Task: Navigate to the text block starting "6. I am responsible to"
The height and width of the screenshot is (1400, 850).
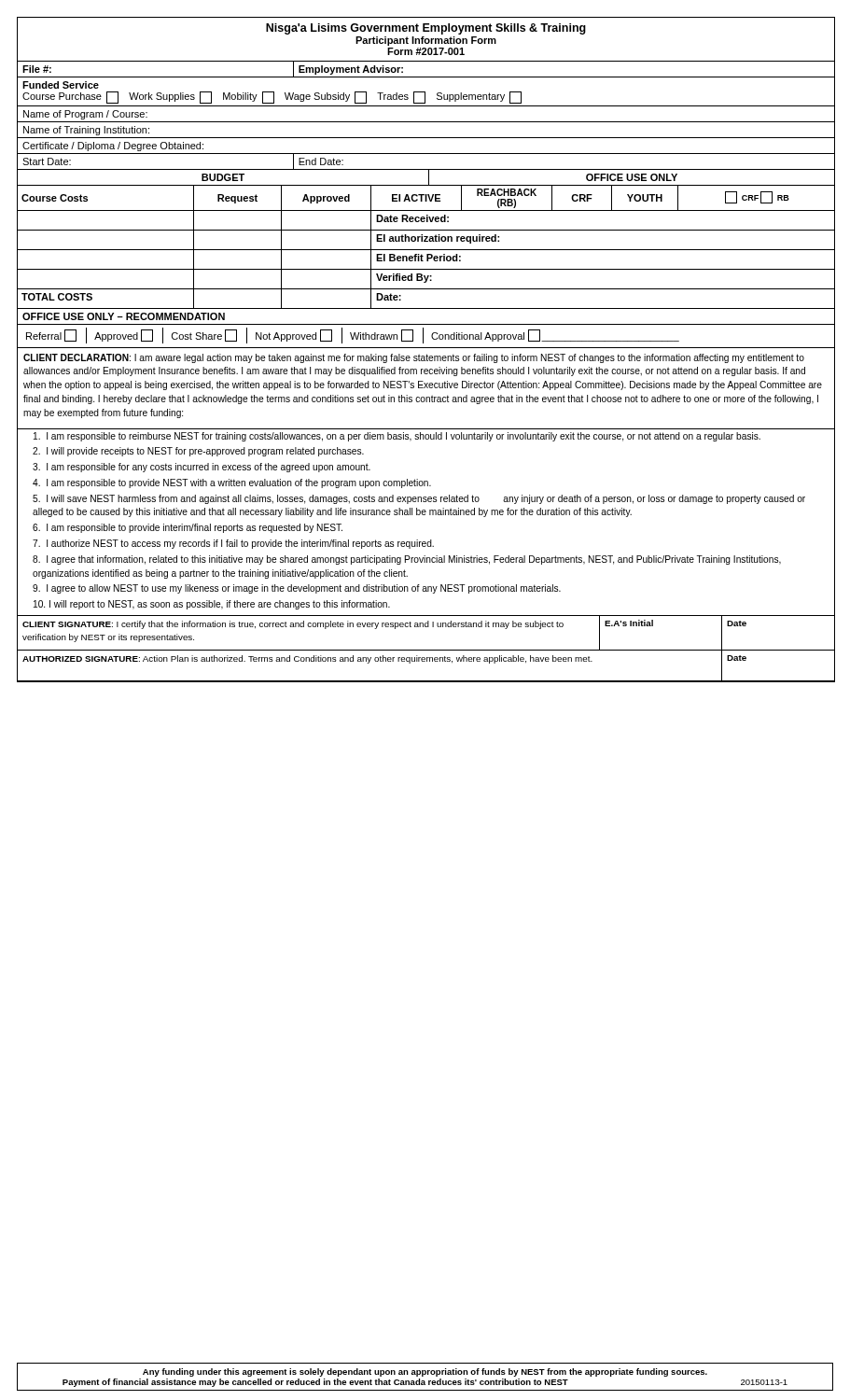Action: (188, 528)
